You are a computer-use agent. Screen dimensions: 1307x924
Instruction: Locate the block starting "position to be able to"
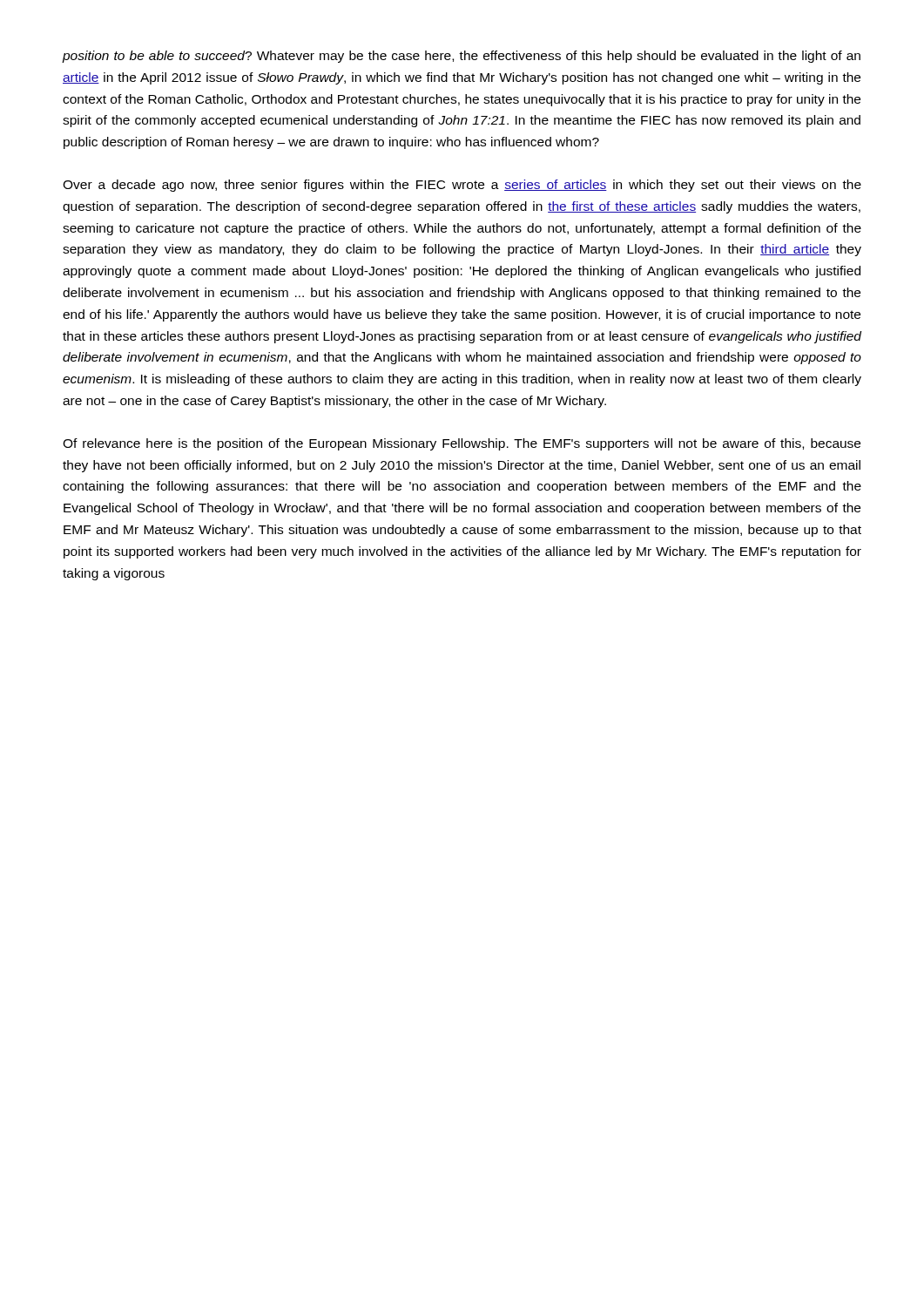pyautogui.click(x=462, y=99)
